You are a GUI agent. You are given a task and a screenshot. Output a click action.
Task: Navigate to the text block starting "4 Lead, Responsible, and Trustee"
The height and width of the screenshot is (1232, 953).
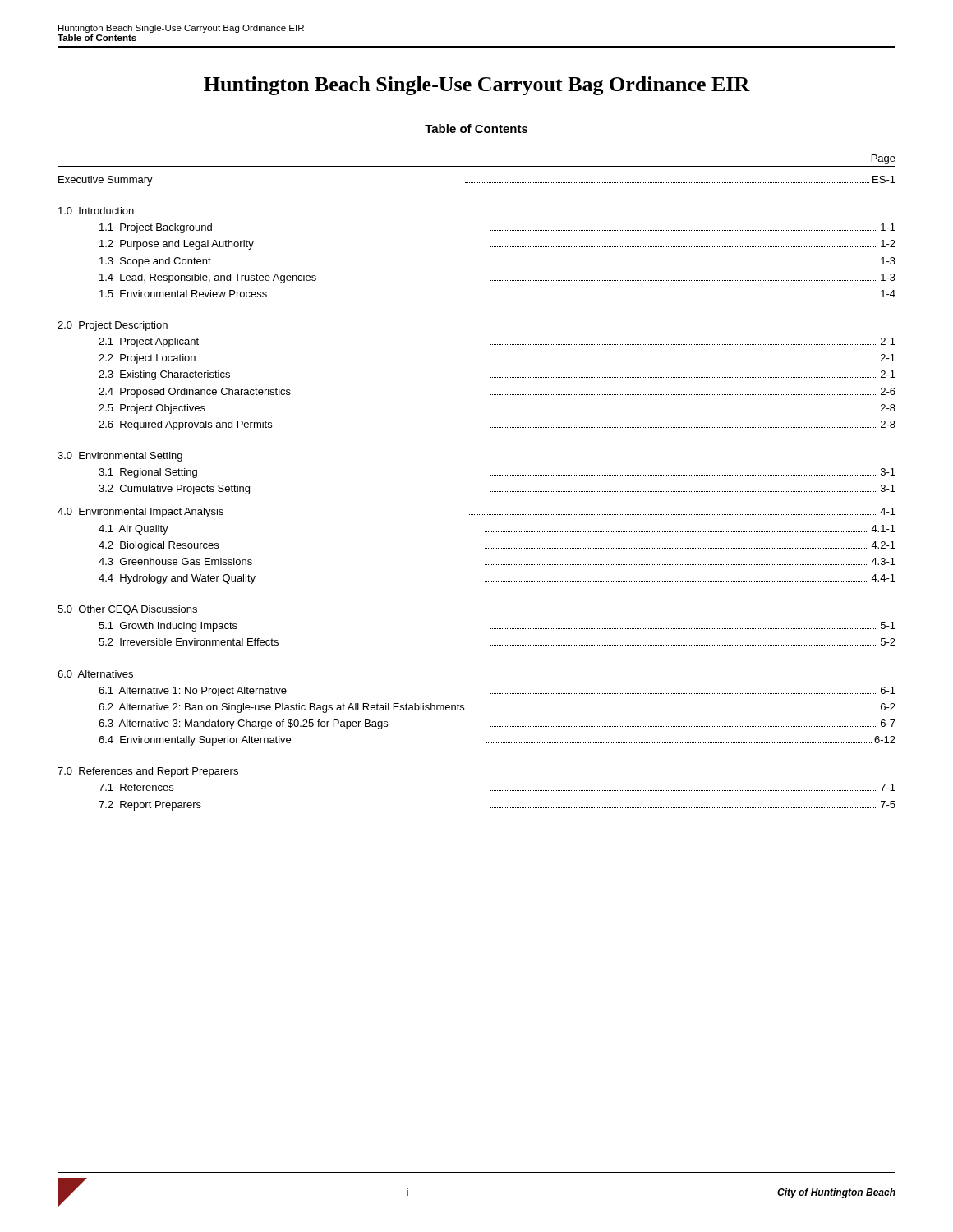click(497, 277)
